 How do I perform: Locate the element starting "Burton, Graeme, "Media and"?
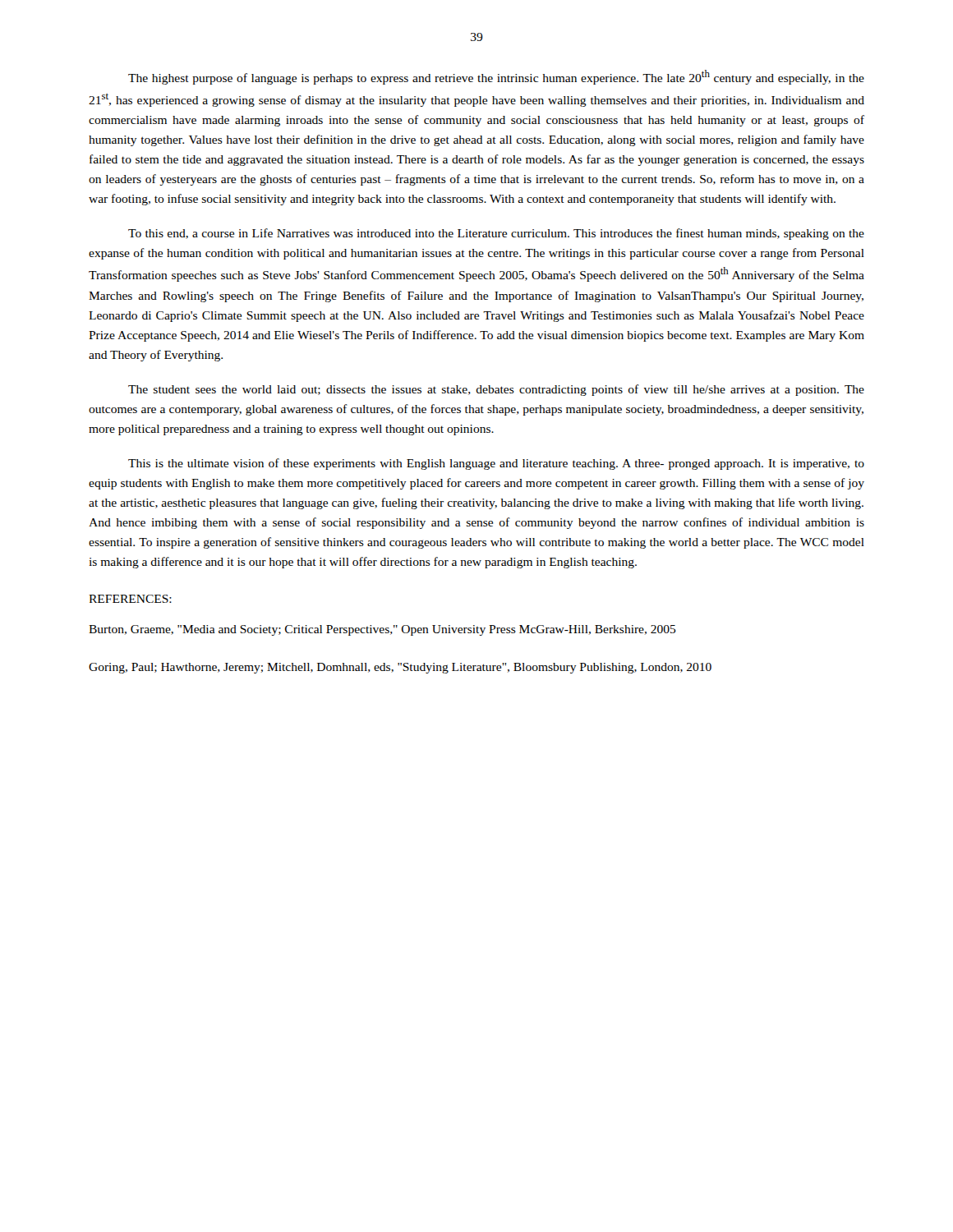click(x=382, y=629)
